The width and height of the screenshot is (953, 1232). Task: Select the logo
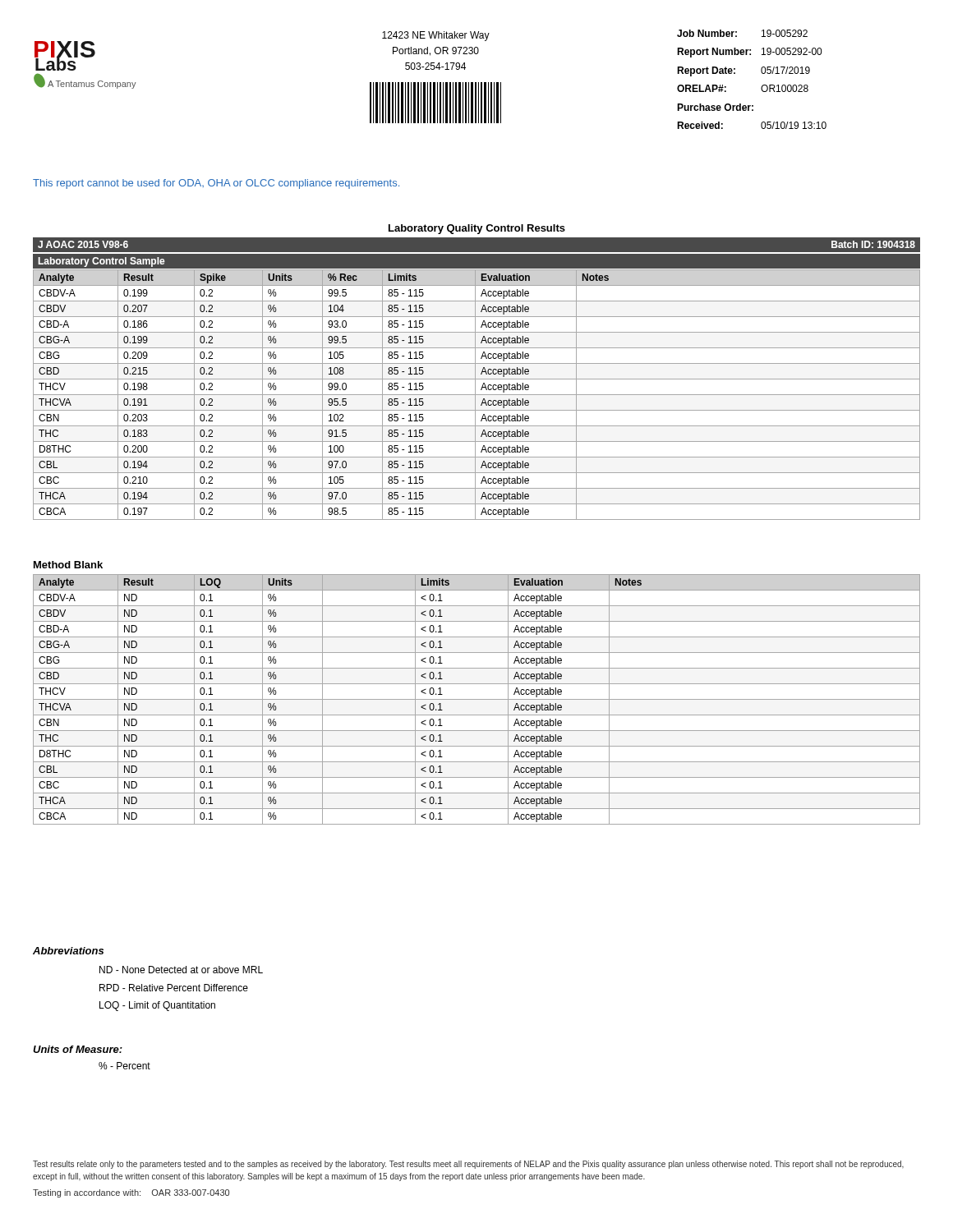click(x=115, y=60)
